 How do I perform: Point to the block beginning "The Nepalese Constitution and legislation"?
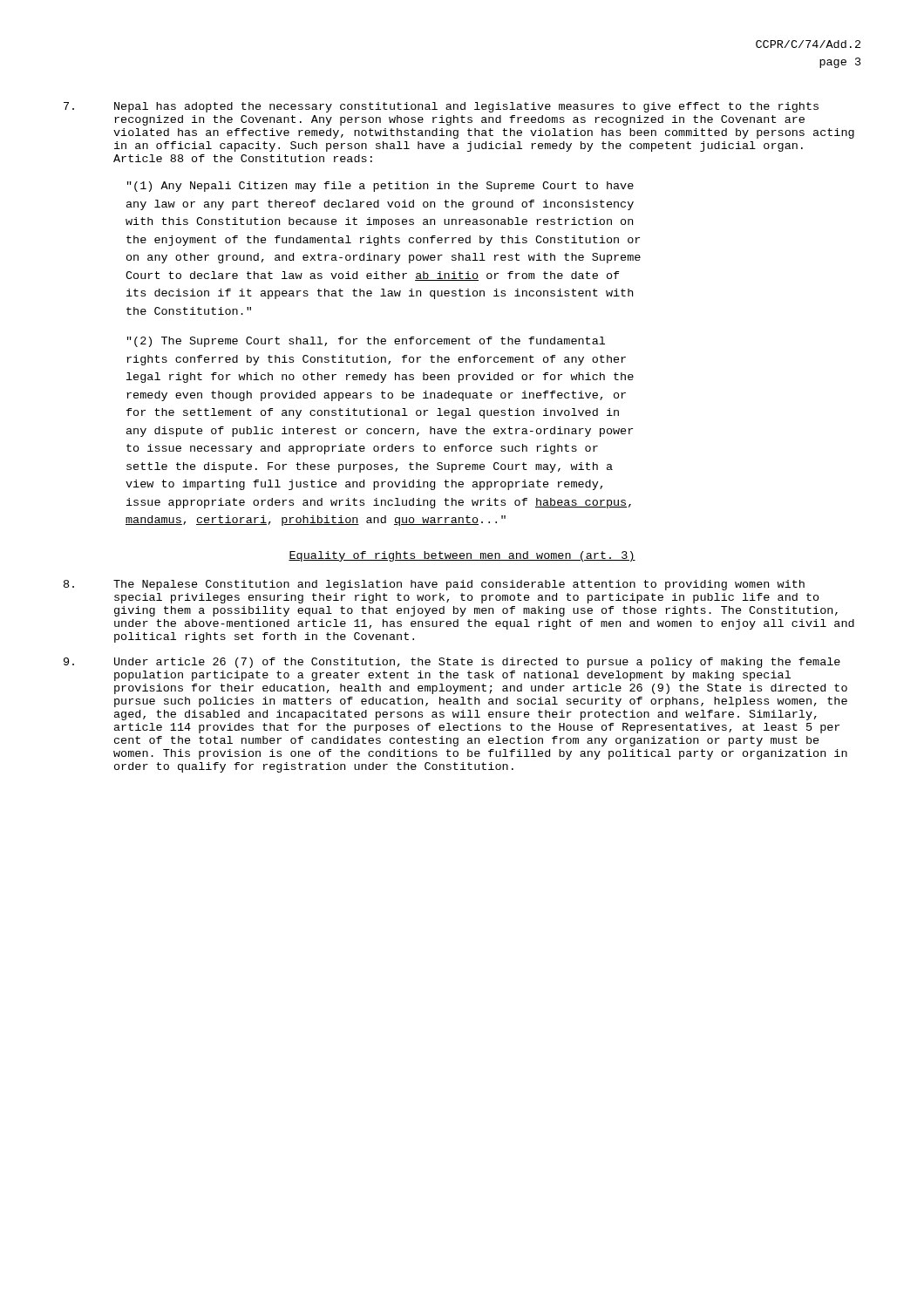coord(462,611)
